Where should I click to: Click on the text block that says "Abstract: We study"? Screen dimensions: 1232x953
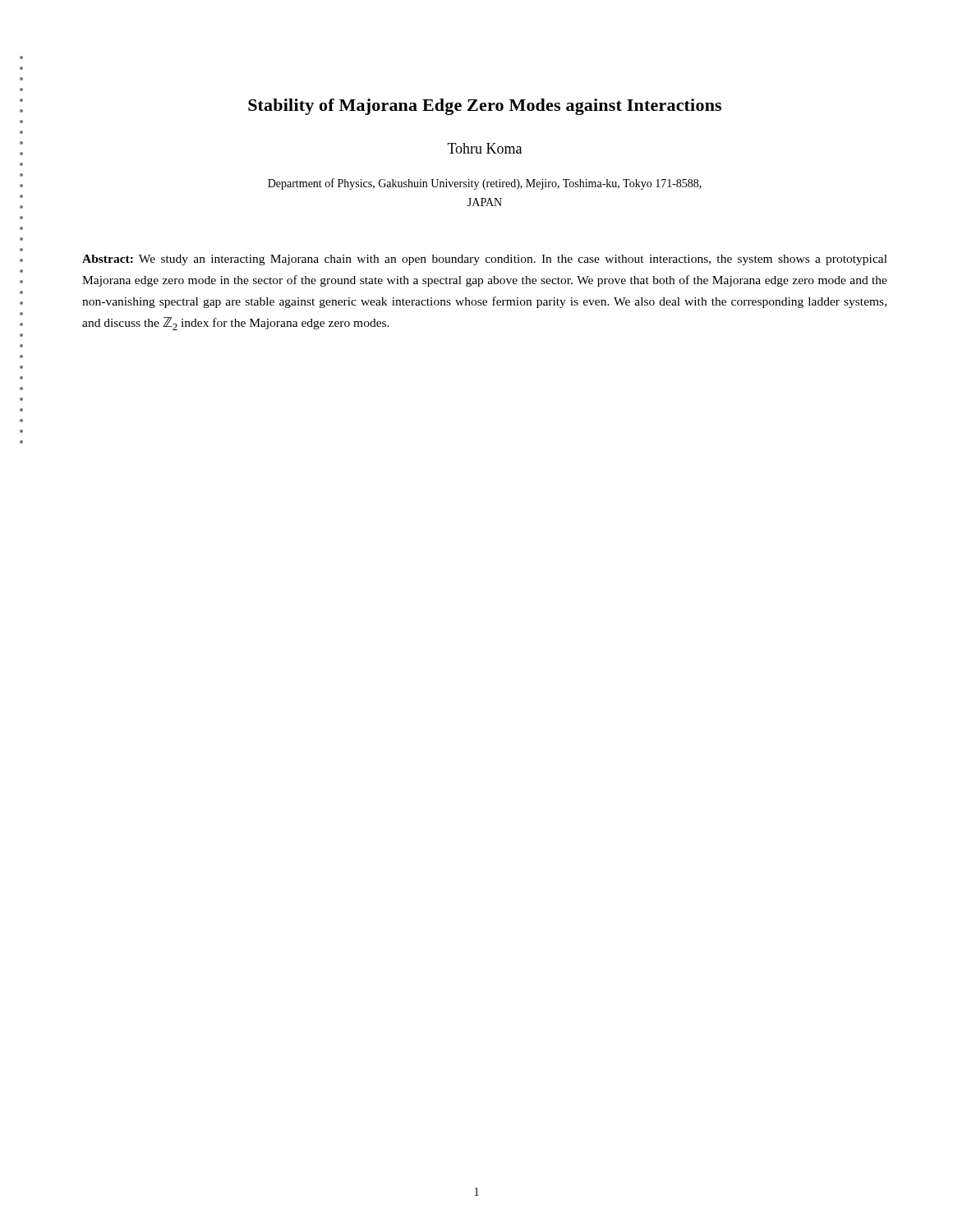[x=485, y=292]
